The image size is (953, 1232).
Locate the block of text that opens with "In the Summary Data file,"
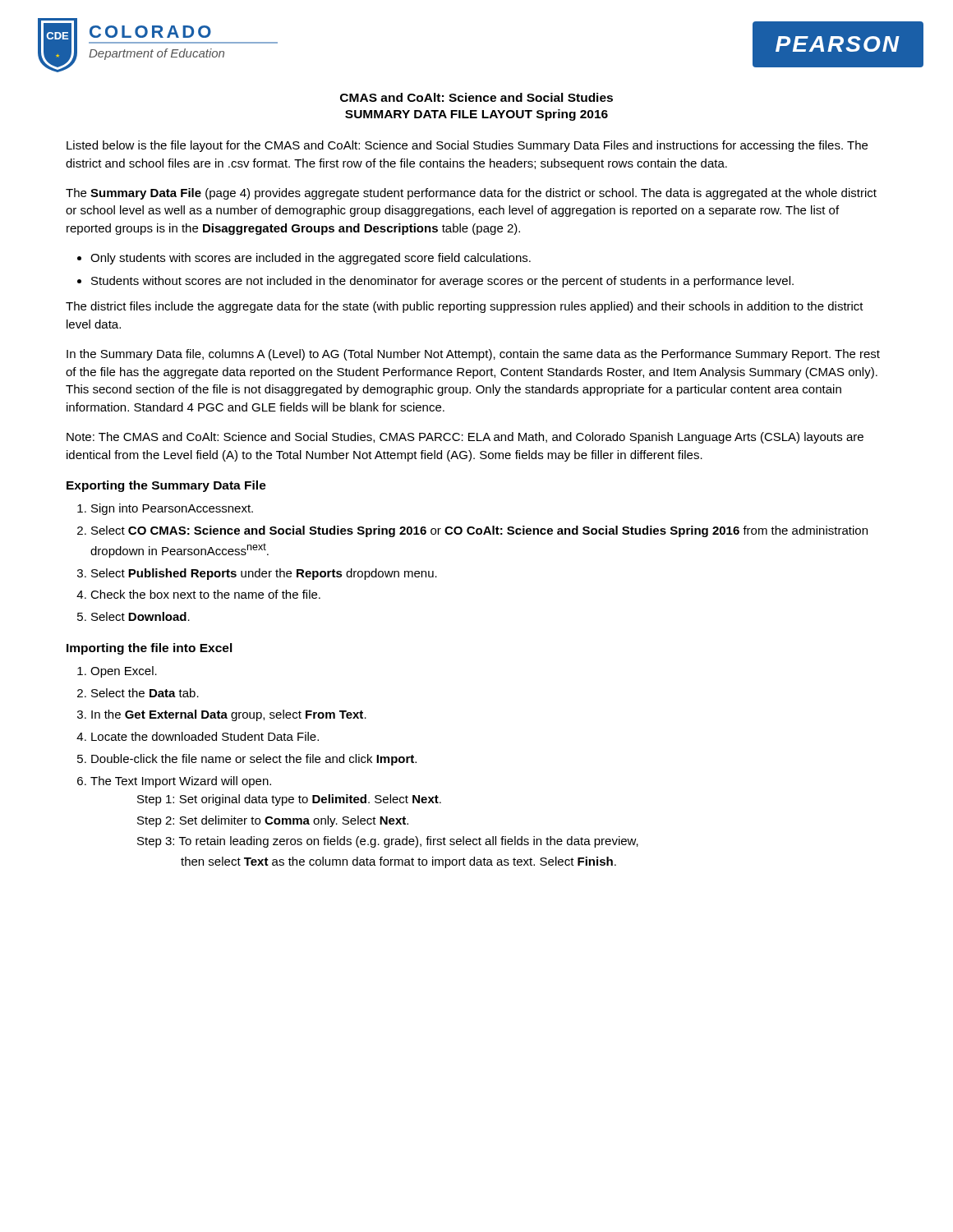[476, 380]
